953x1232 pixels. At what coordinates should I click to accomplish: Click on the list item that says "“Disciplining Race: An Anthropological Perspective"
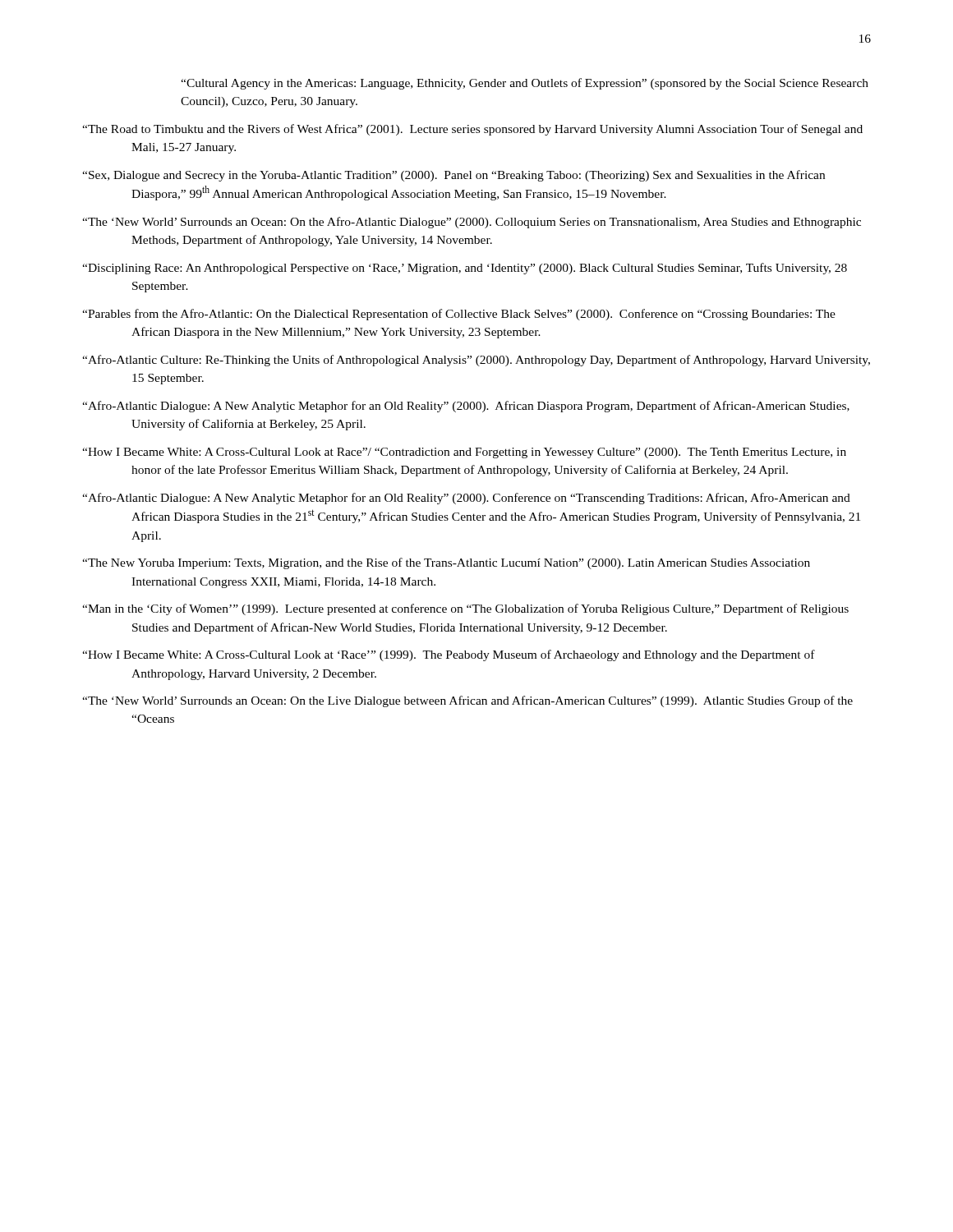(x=465, y=277)
